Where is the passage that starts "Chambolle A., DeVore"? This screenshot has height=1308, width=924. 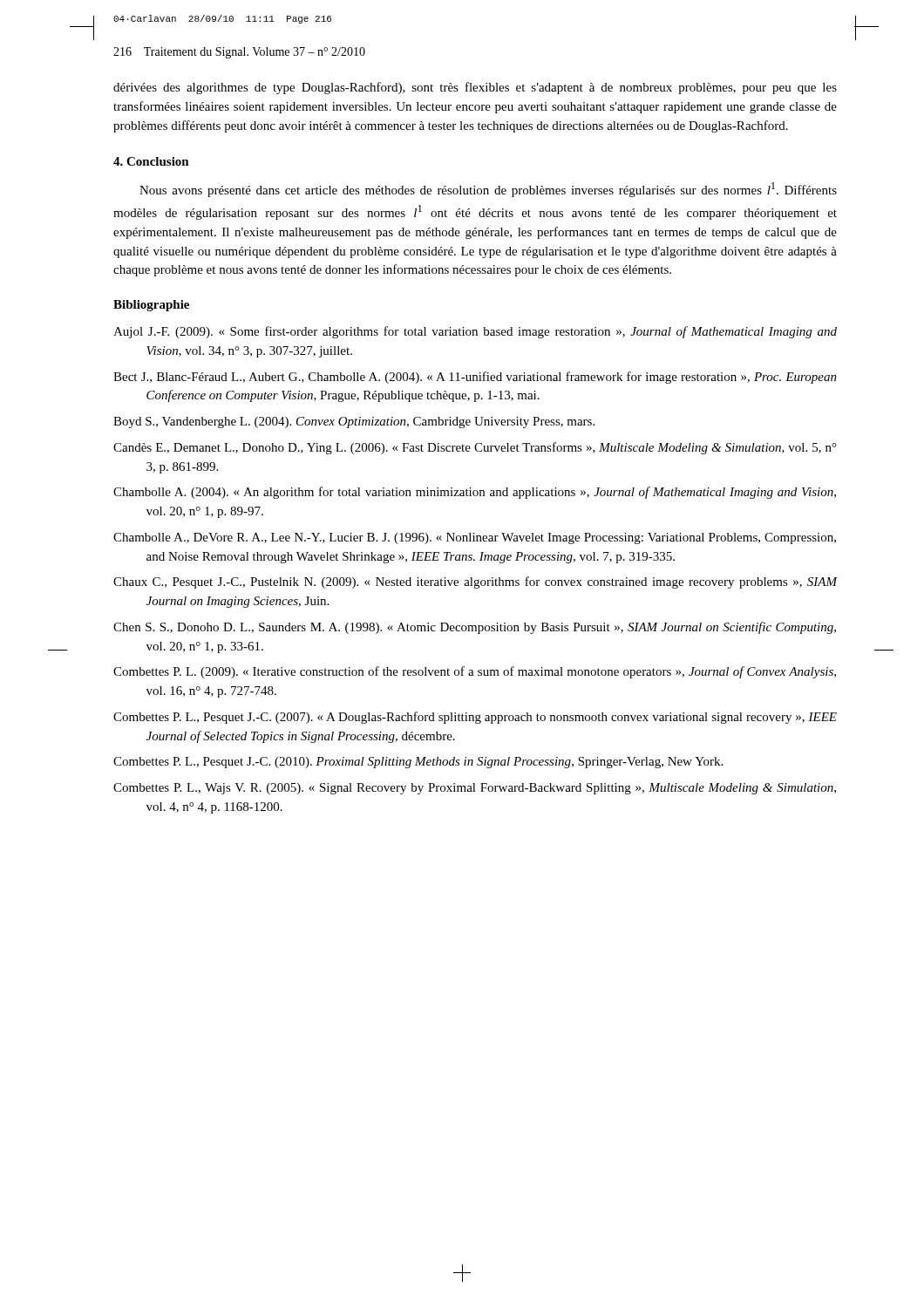(475, 546)
